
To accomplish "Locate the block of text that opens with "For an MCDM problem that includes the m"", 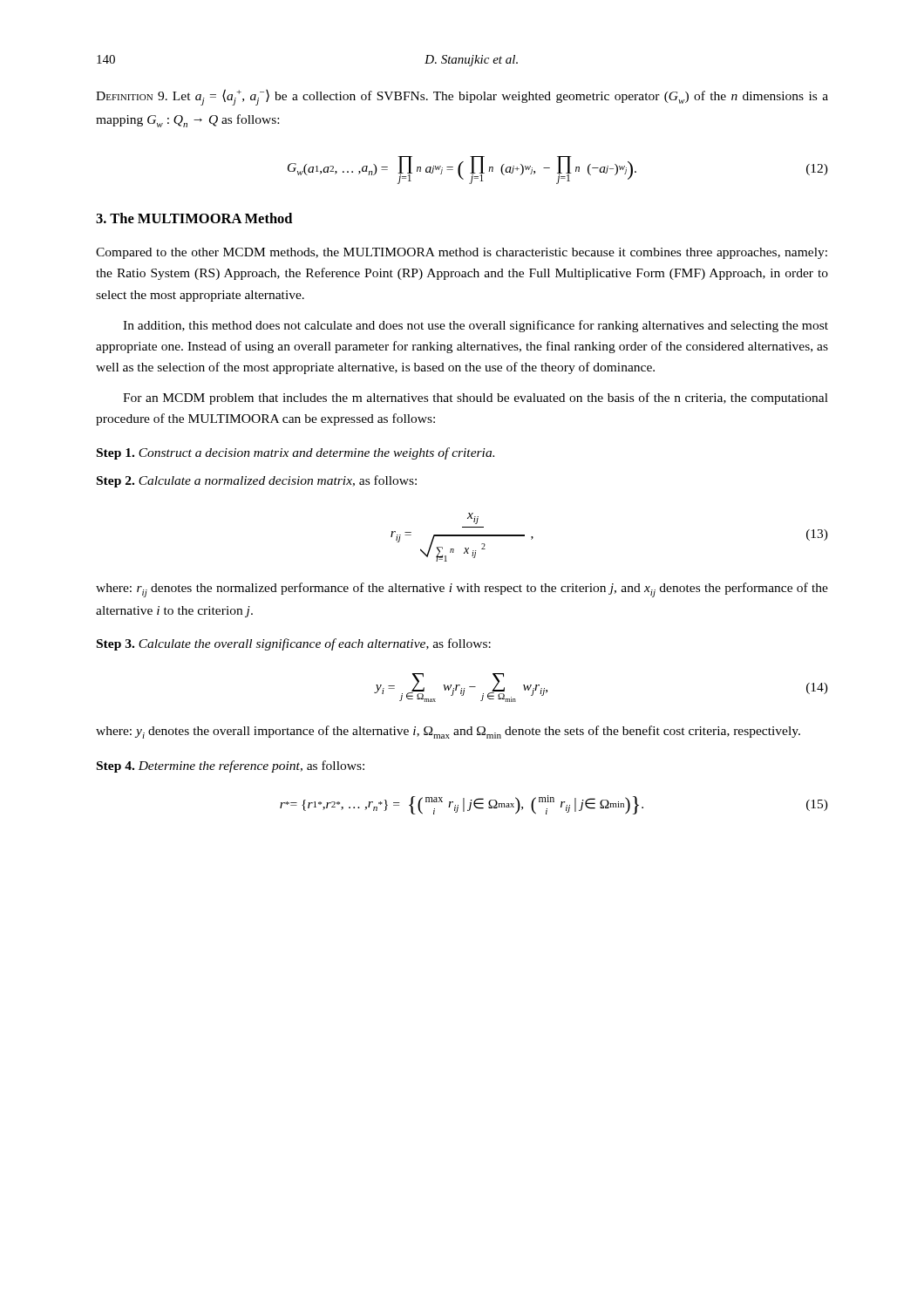I will 462,408.
